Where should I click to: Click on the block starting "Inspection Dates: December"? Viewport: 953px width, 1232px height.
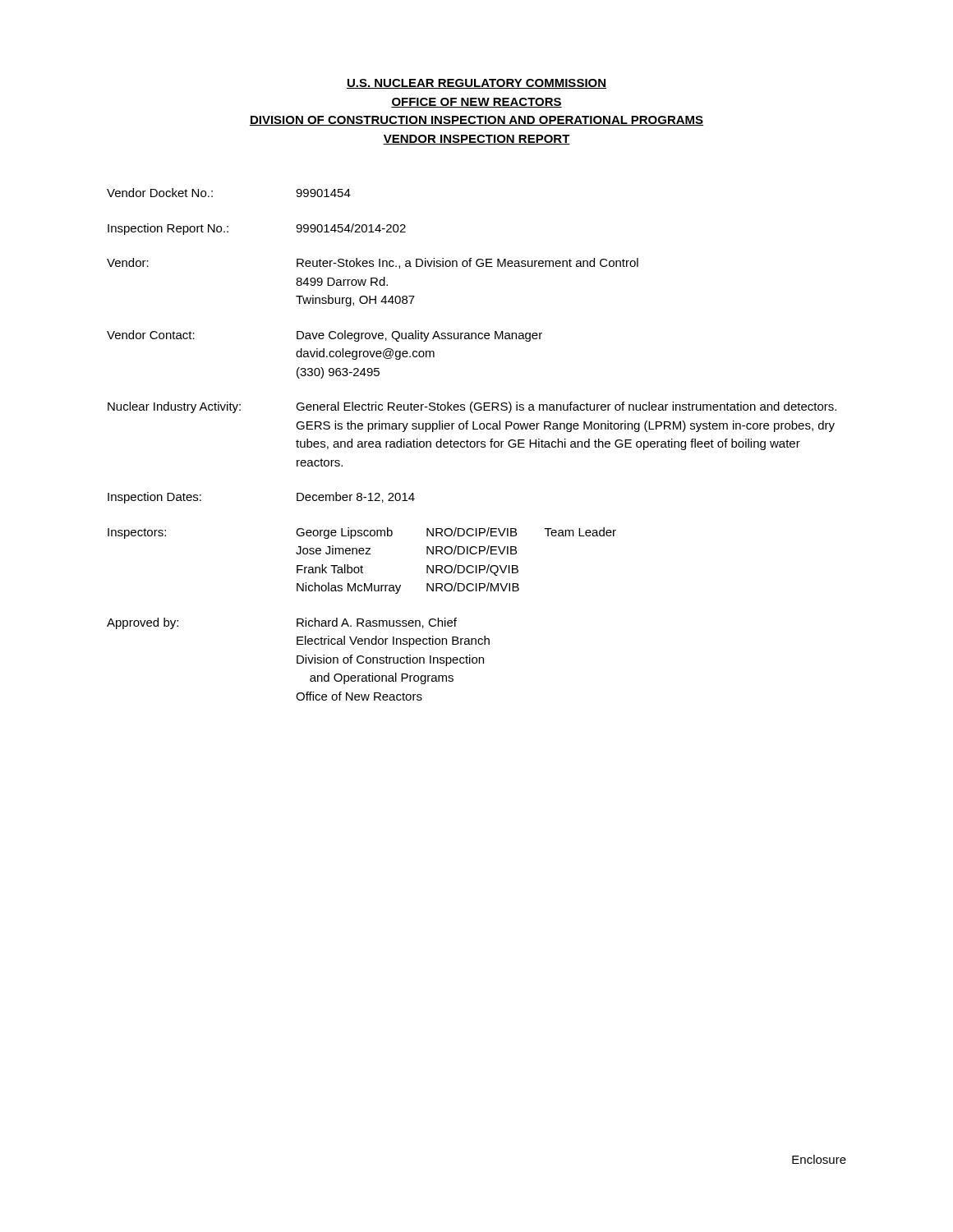point(151,497)
